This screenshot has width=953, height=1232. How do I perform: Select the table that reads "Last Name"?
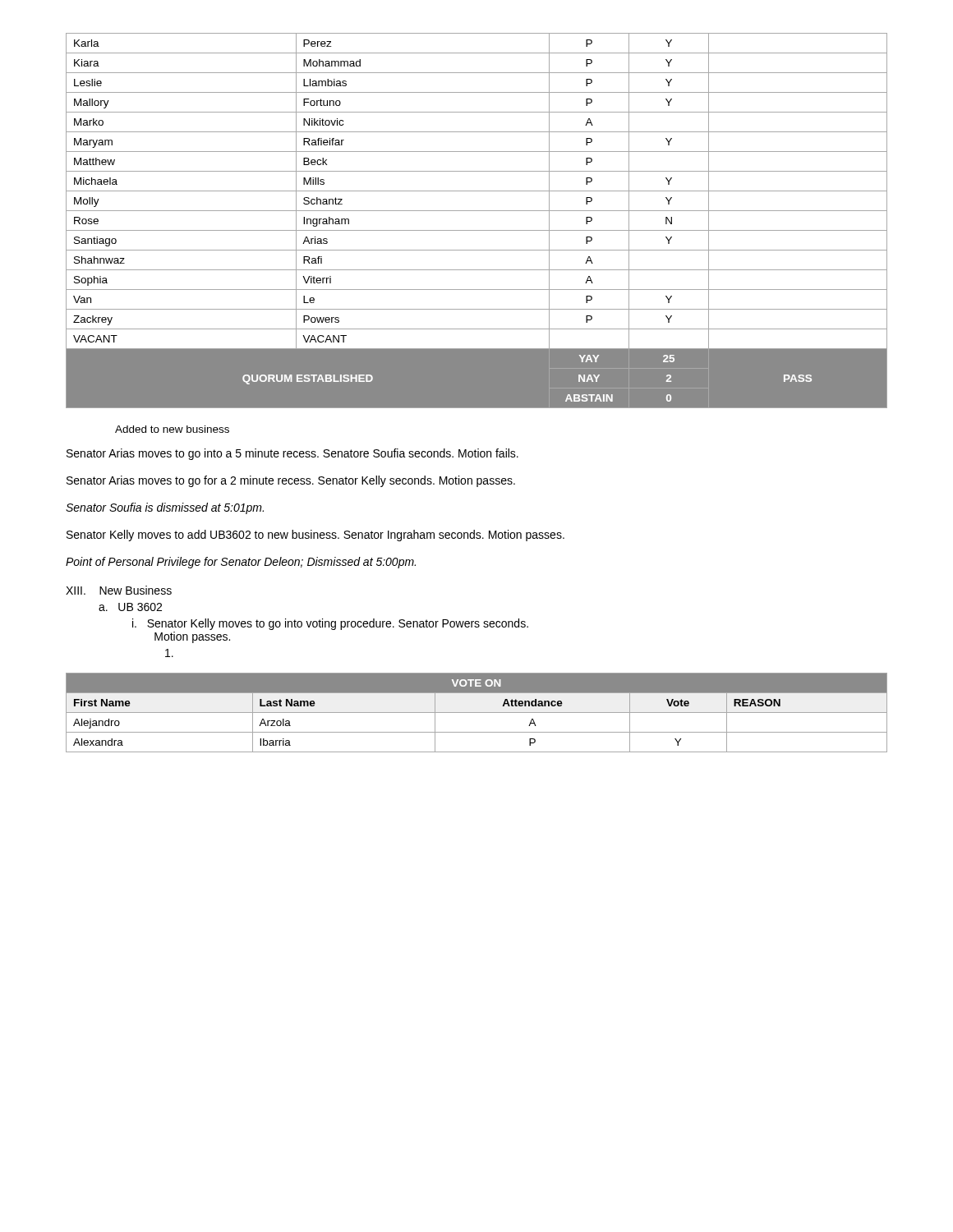pyautogui.click(x=476, y=713)
